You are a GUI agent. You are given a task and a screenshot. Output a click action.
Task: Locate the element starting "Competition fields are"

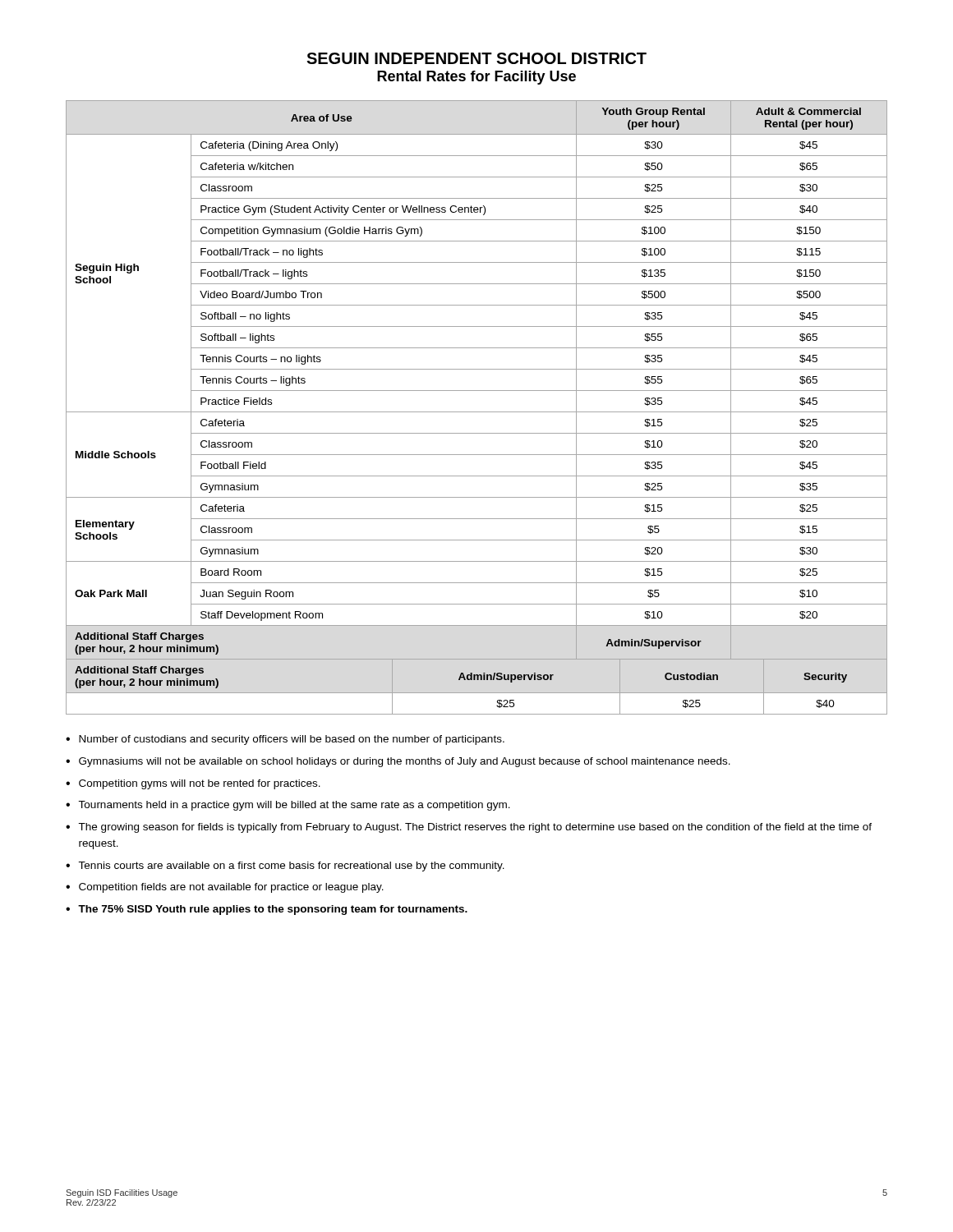[231, 887]
